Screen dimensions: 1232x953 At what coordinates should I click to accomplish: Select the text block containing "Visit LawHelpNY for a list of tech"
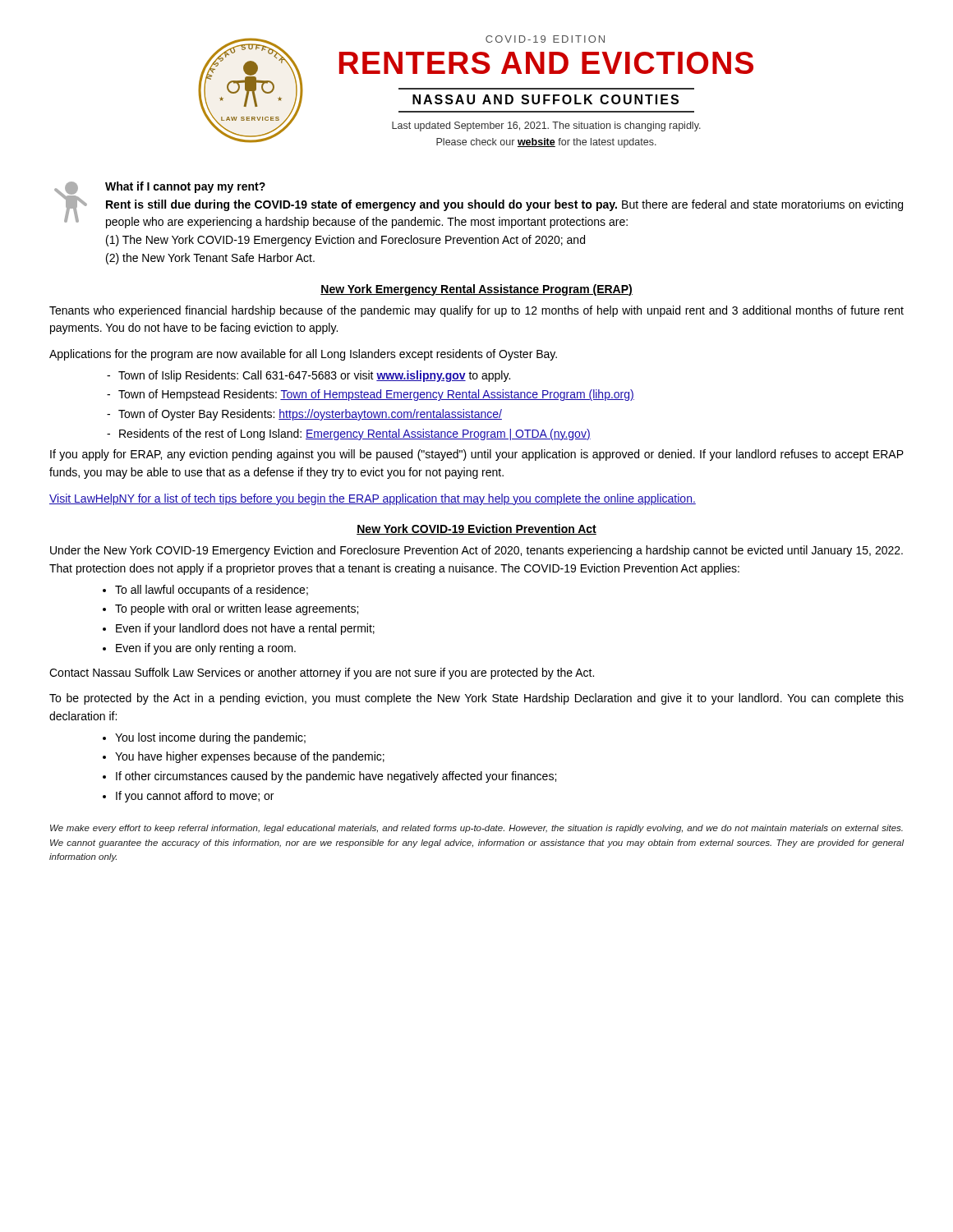pos(476,499)
